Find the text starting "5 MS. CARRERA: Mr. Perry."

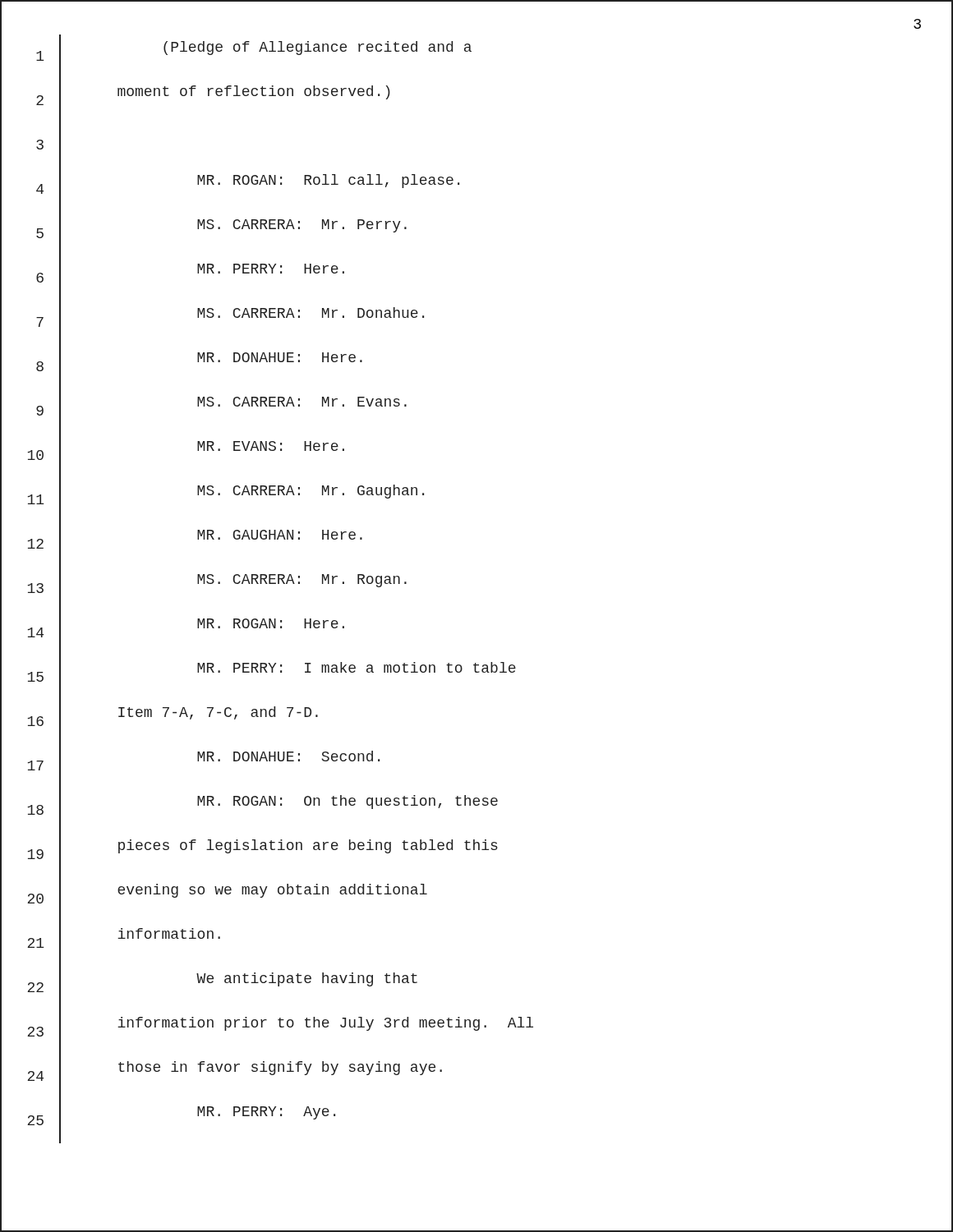299,229
